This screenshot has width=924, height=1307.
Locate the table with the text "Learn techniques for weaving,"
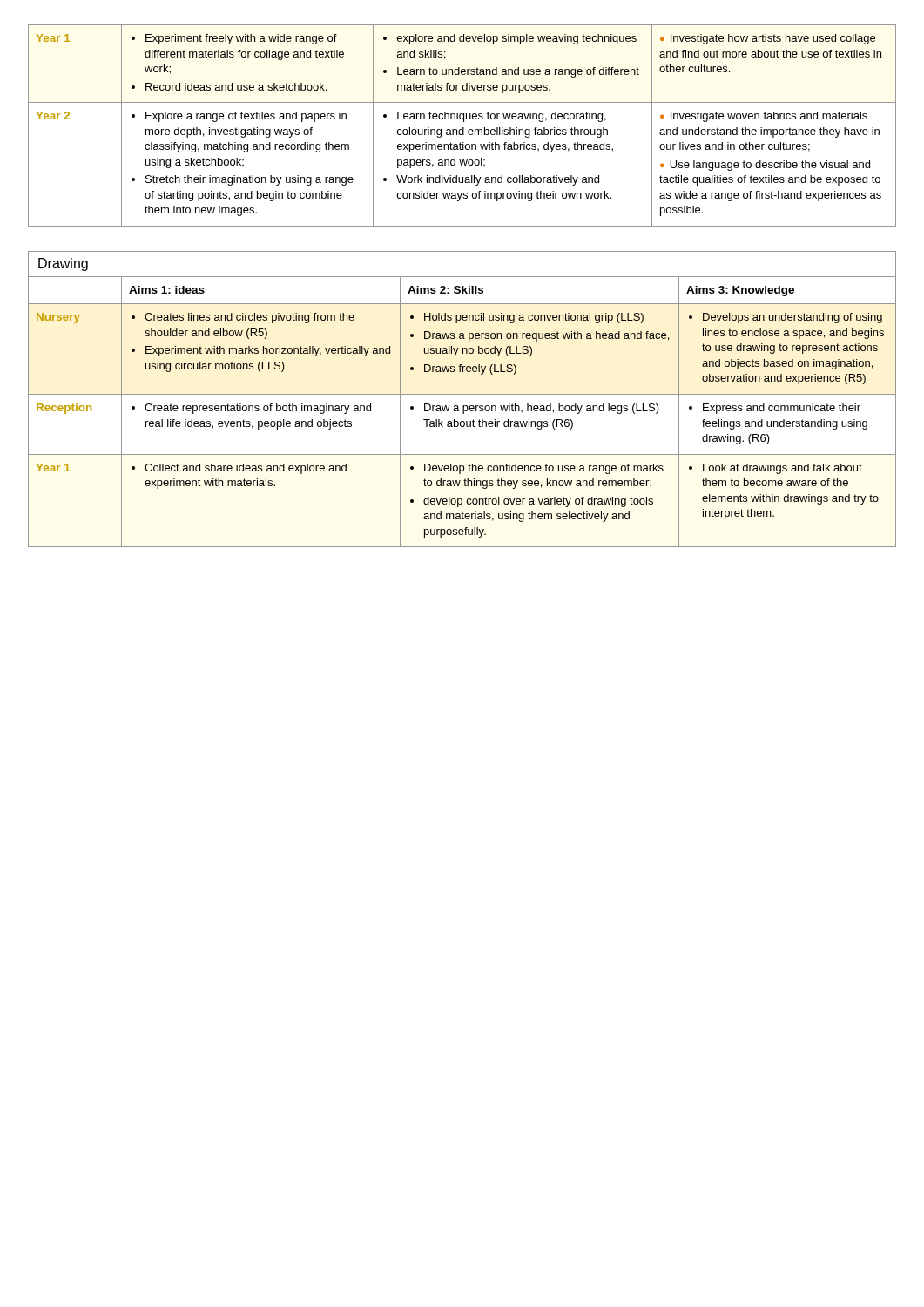[x=462, y=125]
